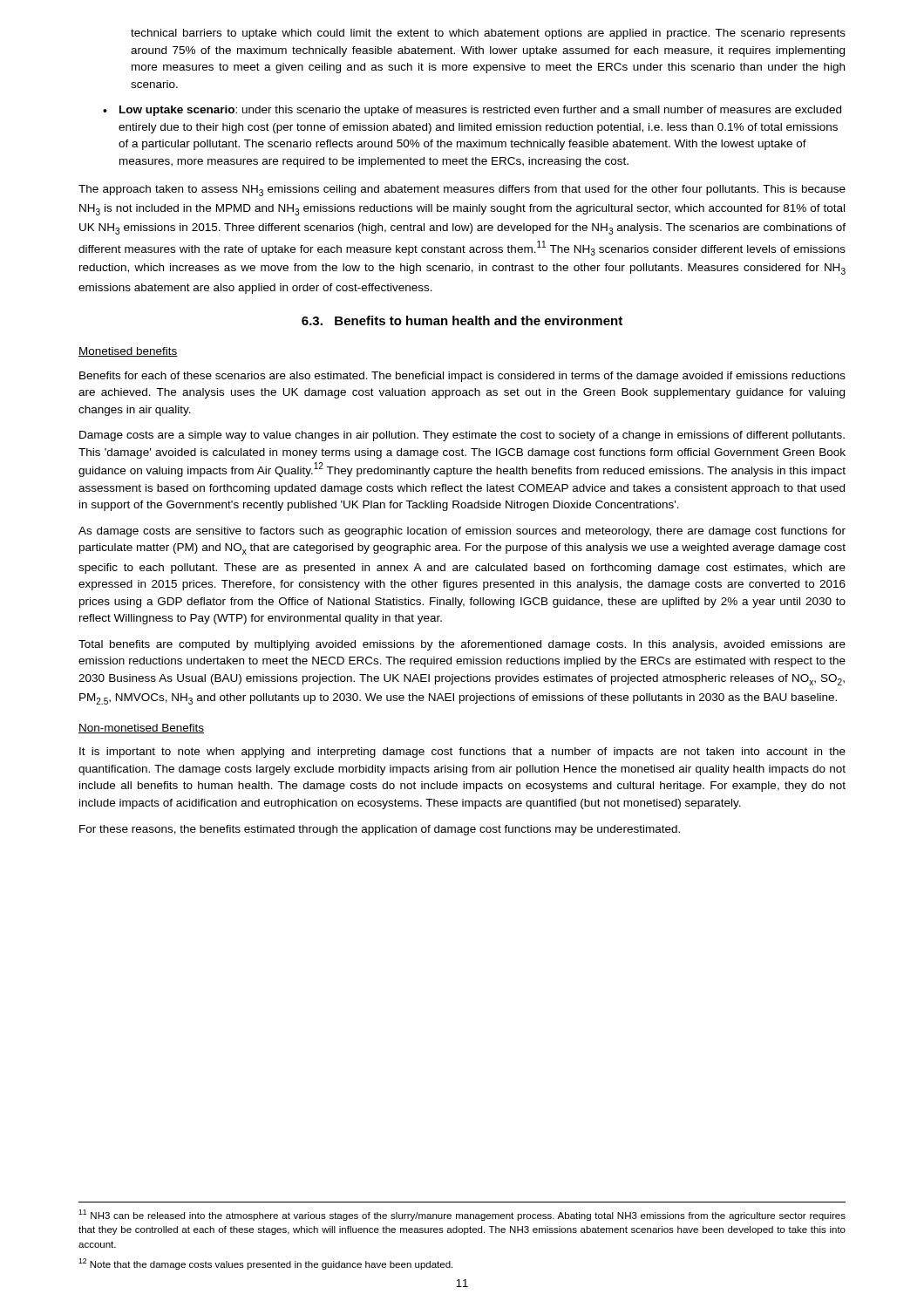Click on the region starting "Non-monetised Benefits"
The image size is (924, 1308).
tap(141, 727)
